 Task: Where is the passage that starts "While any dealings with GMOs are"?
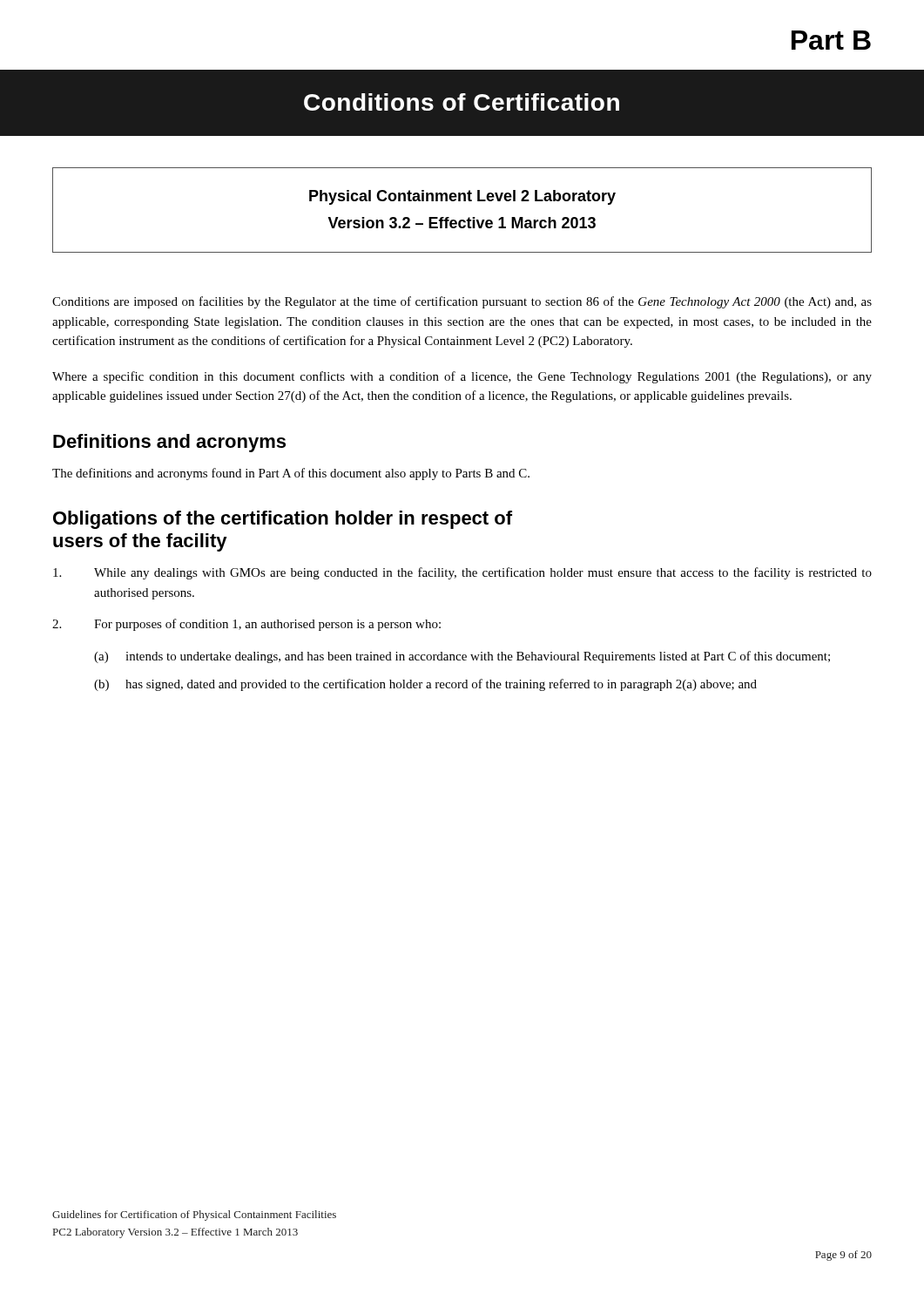coord(462,583)
